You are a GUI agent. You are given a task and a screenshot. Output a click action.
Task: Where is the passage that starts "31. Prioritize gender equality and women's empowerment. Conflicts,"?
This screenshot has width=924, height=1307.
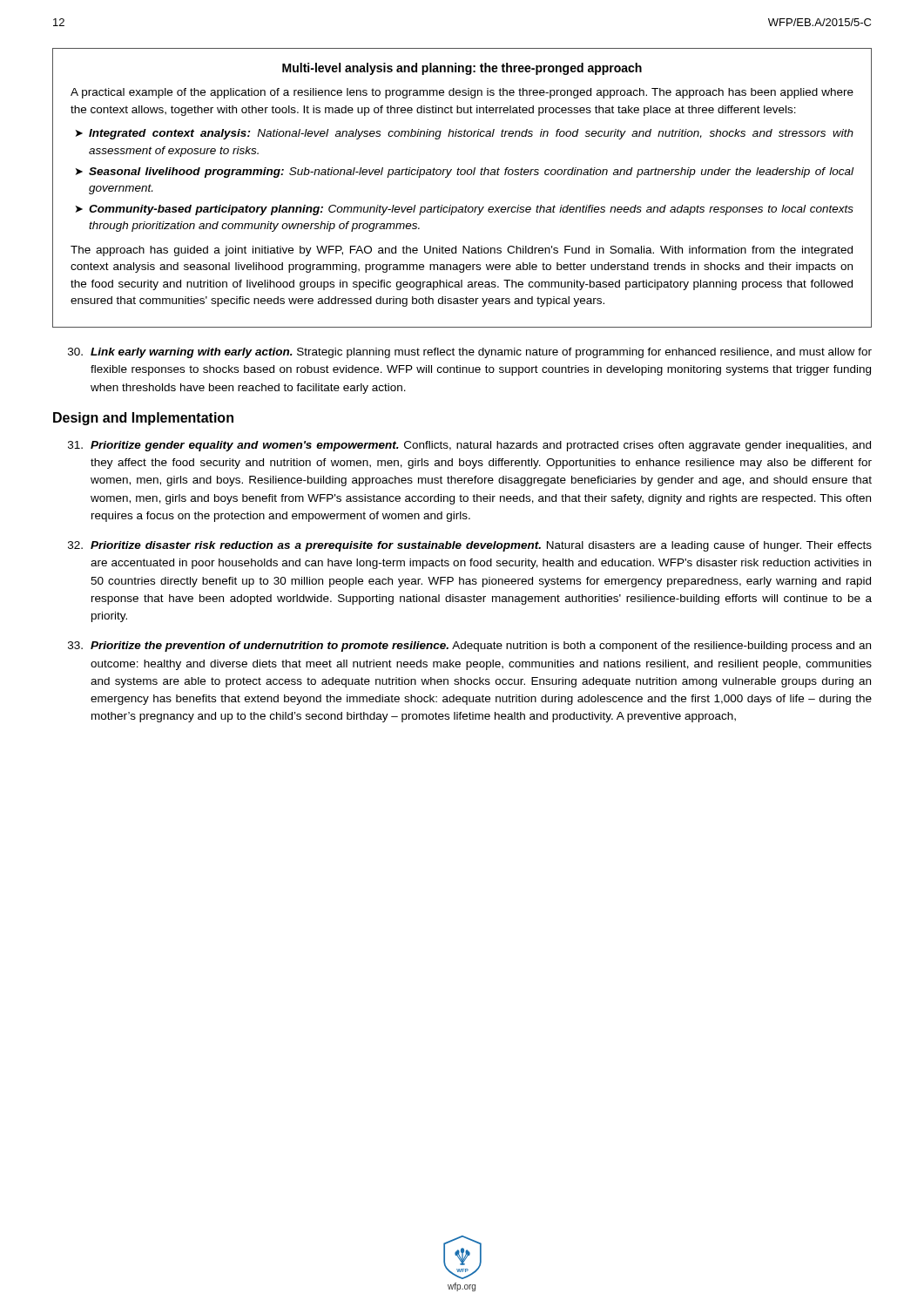pos(462,481)
